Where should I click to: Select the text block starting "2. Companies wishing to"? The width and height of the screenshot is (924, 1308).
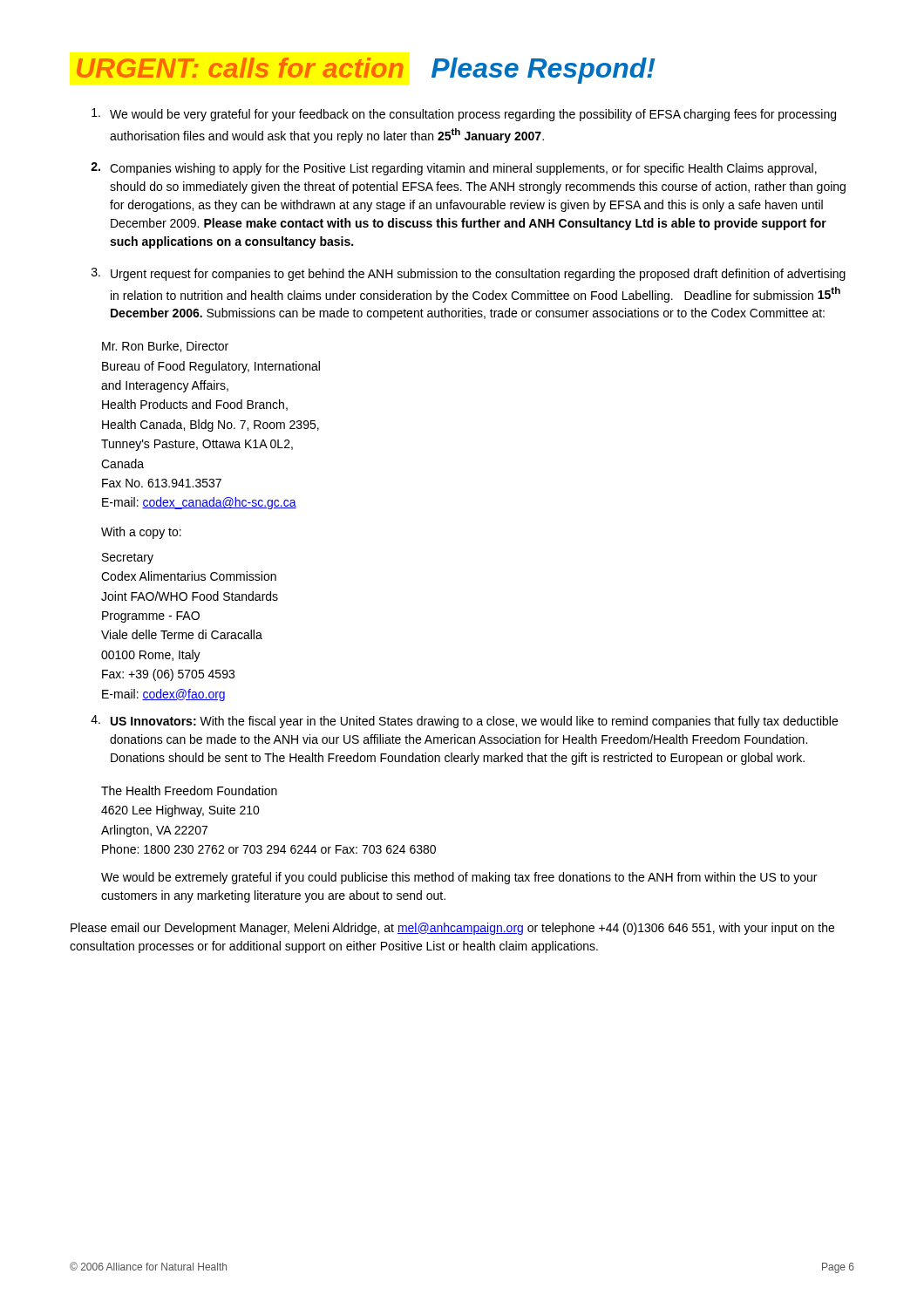point(462,205)
